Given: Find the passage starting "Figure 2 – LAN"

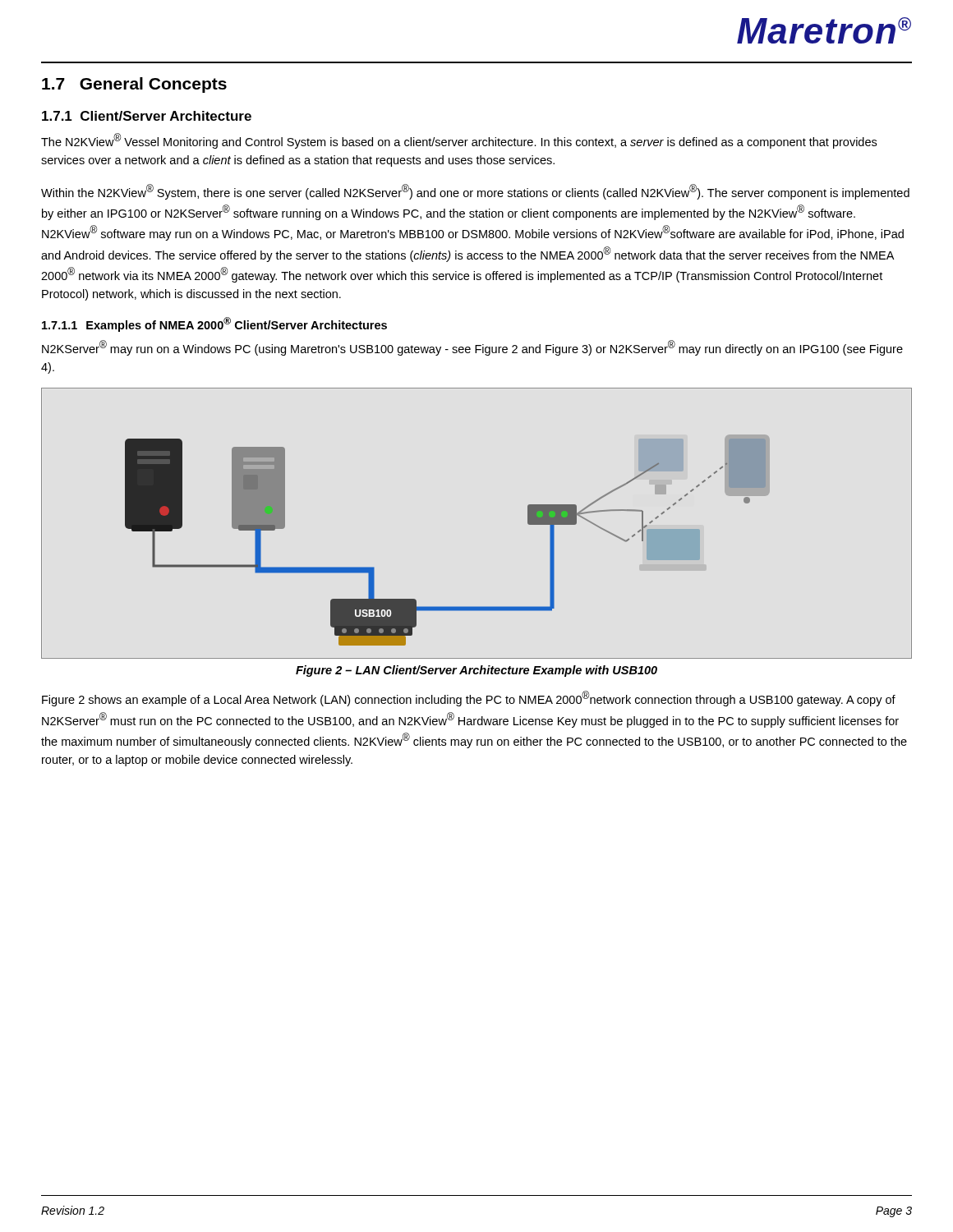Looking at the screenshot, I should click(476, 670).
